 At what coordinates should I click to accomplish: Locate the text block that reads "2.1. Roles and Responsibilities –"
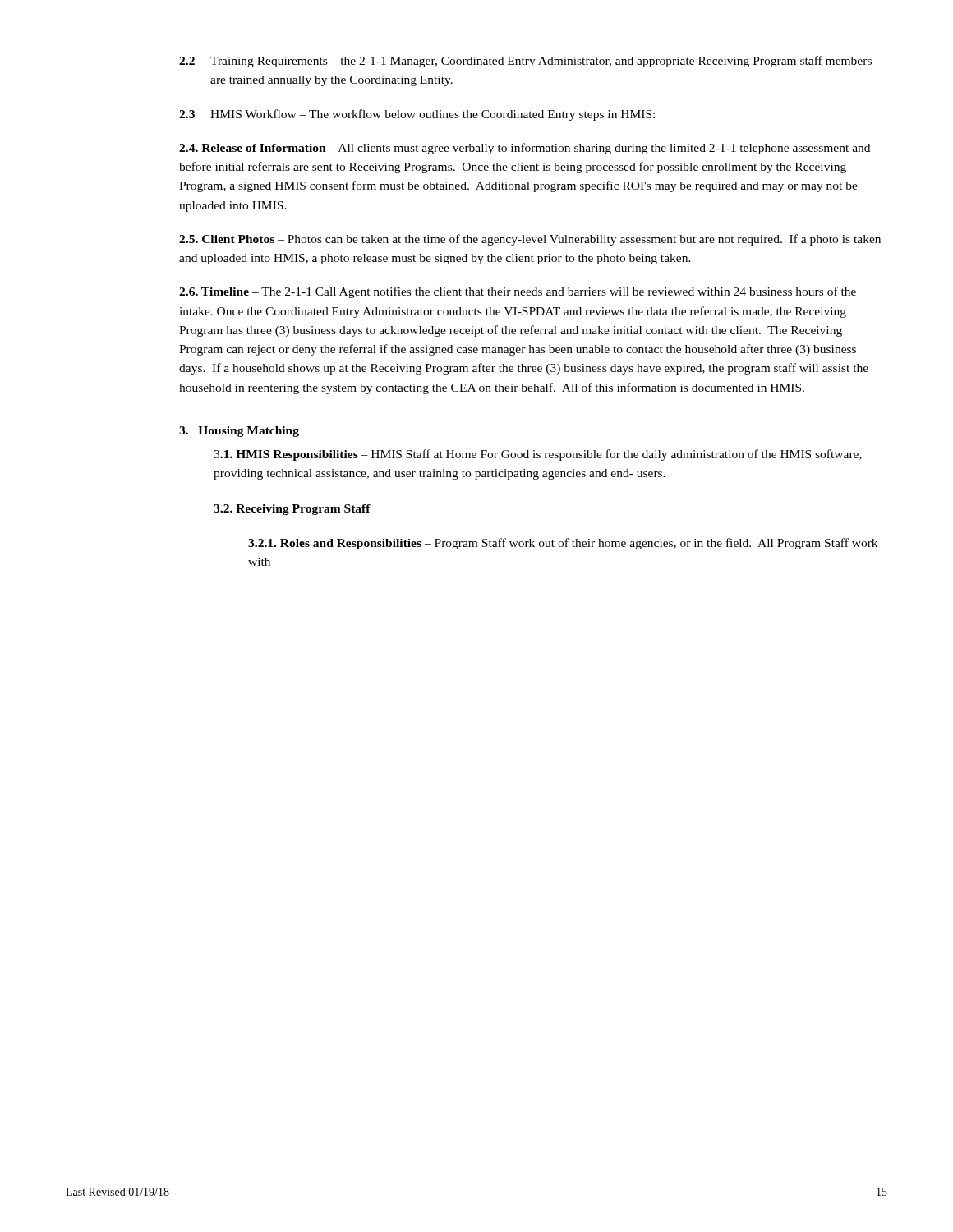(x=563, y=552)
